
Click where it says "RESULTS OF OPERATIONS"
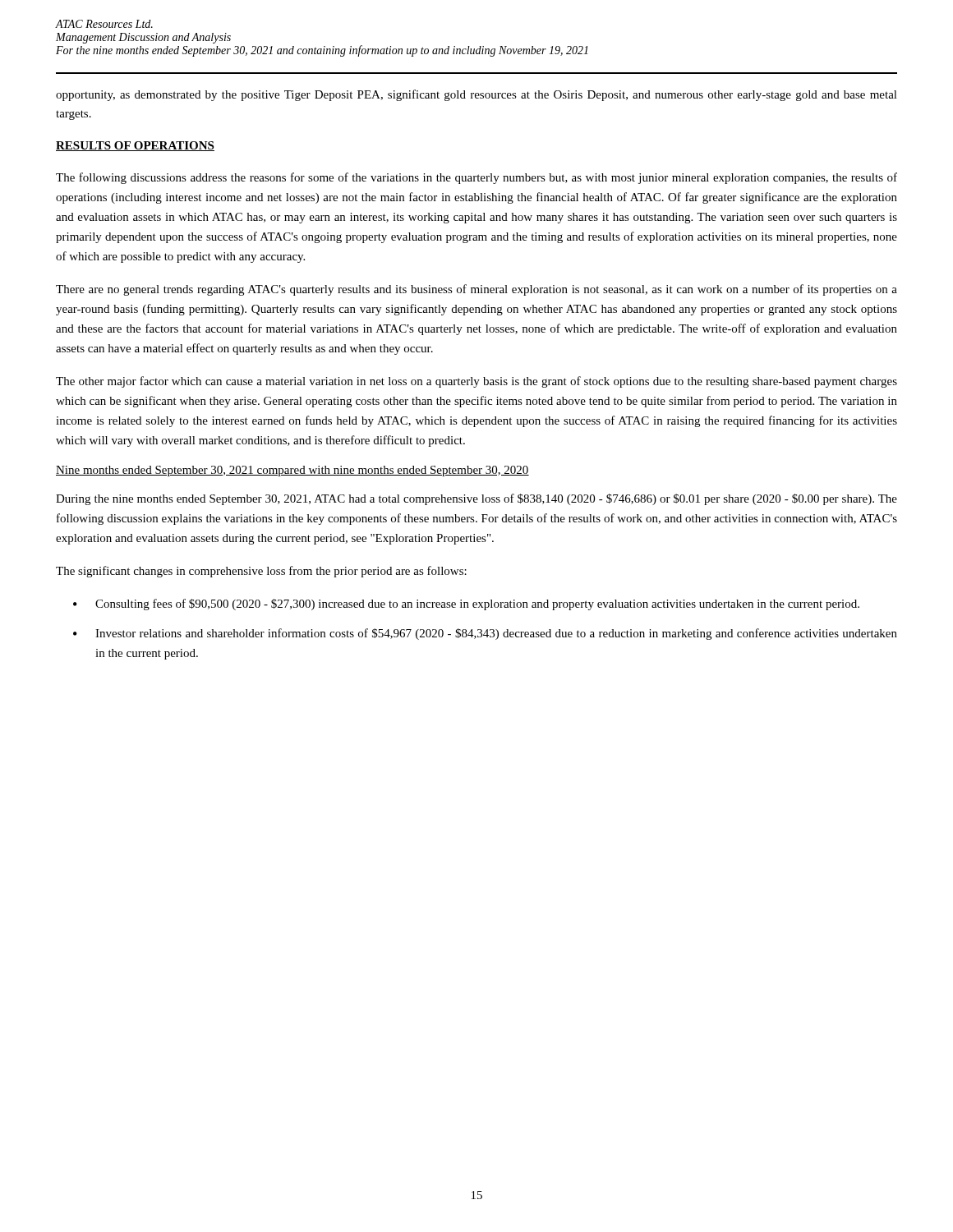(x=135, y=145)
